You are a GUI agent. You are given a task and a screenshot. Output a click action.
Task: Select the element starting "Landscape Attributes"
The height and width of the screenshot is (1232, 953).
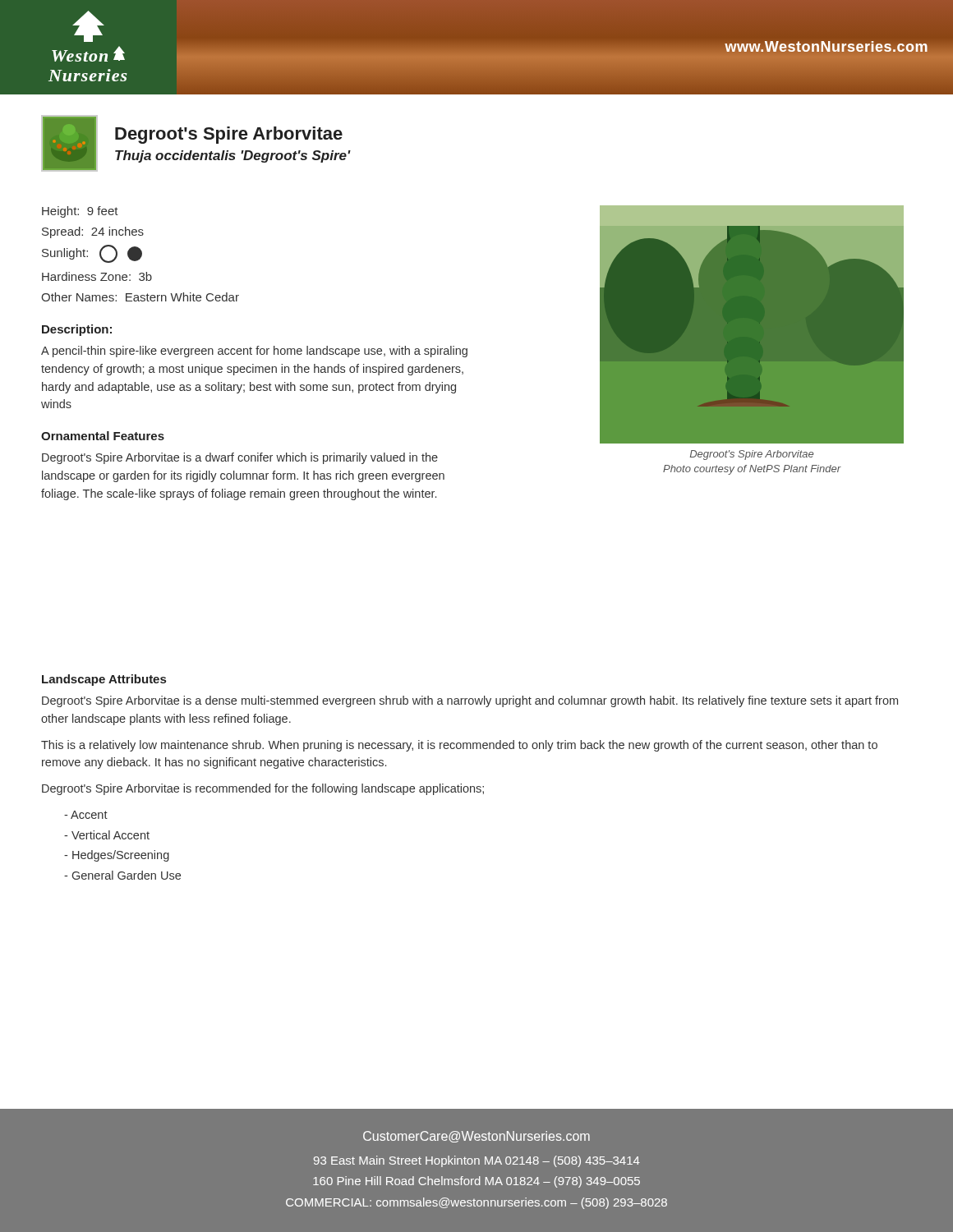104,679
